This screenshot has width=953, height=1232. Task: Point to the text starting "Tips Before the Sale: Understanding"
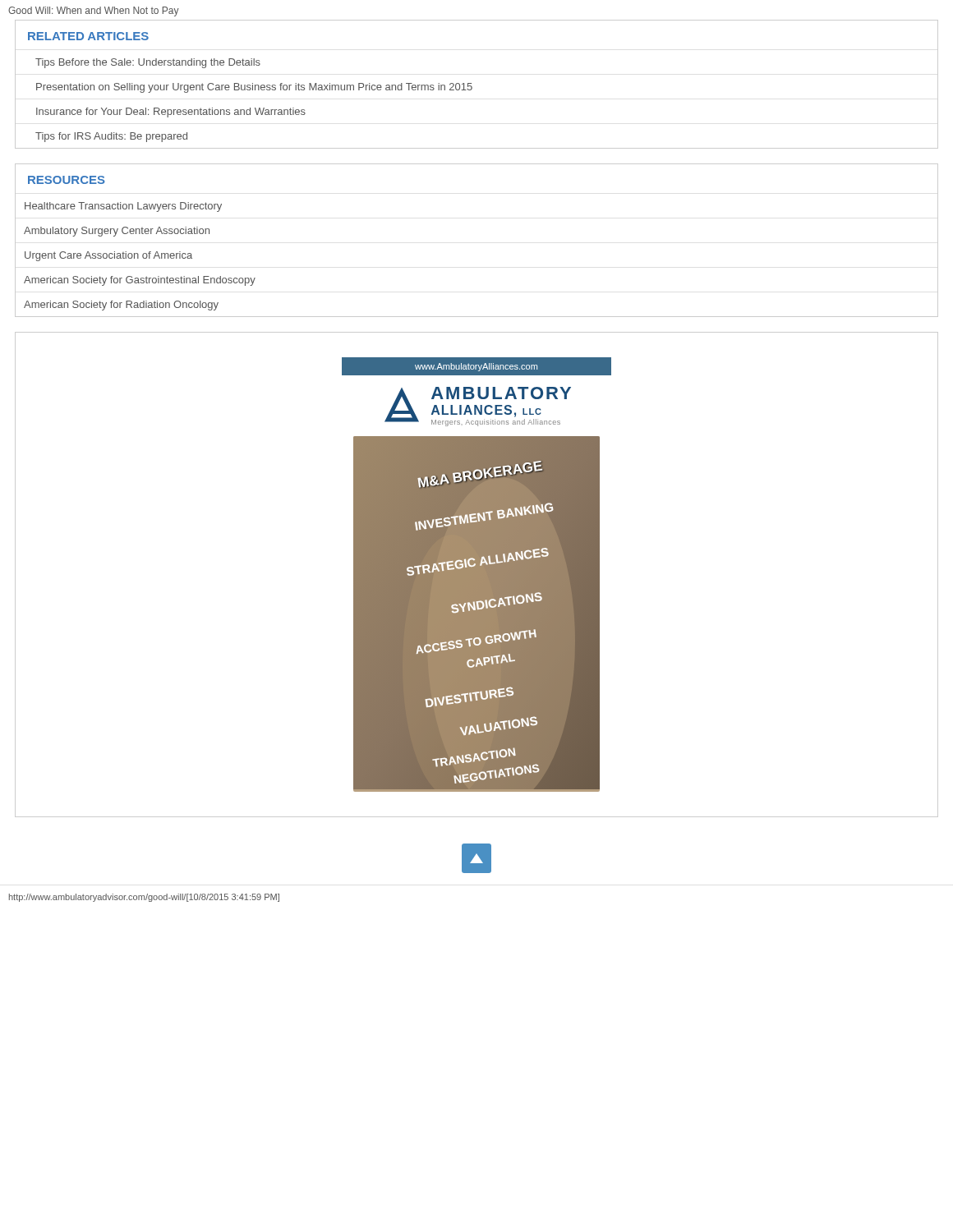click(148, 62)
